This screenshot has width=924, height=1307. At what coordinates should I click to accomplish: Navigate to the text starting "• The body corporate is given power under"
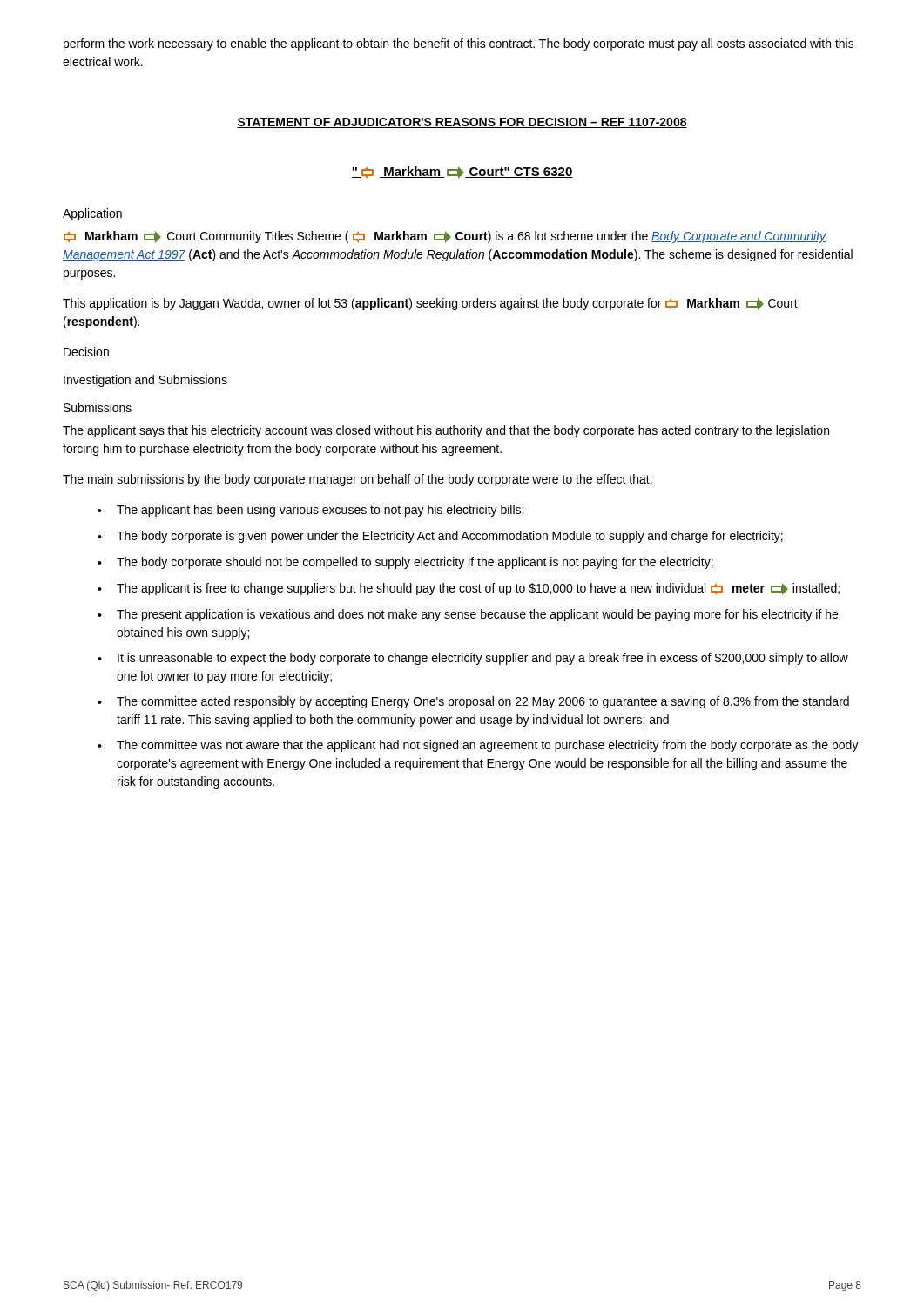point(479,537)
